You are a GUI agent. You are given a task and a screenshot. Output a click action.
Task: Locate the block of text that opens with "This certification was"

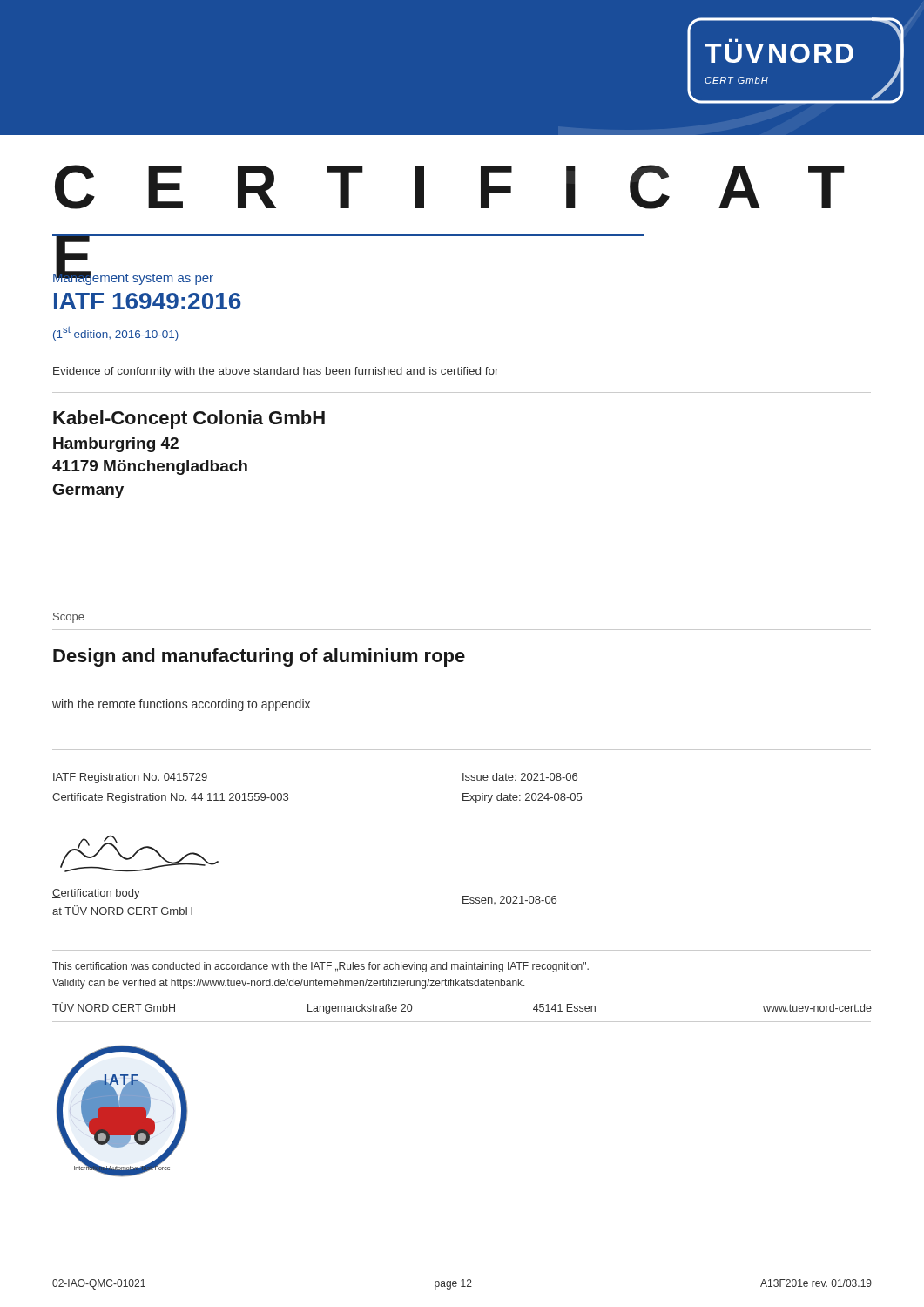321,974
